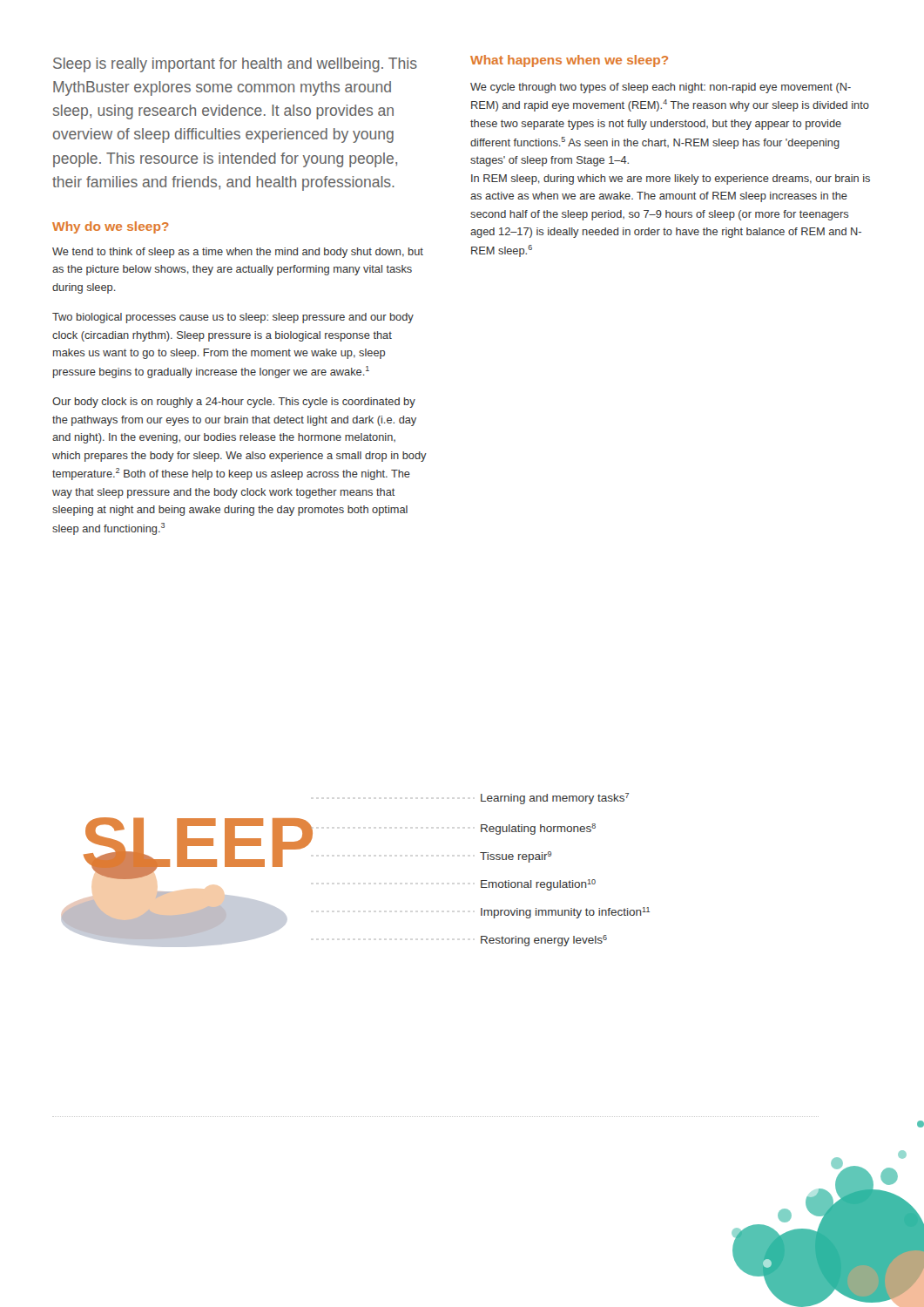
Task: Locate the text starting "What happens when we sleep?"
Action: [570, 60]
